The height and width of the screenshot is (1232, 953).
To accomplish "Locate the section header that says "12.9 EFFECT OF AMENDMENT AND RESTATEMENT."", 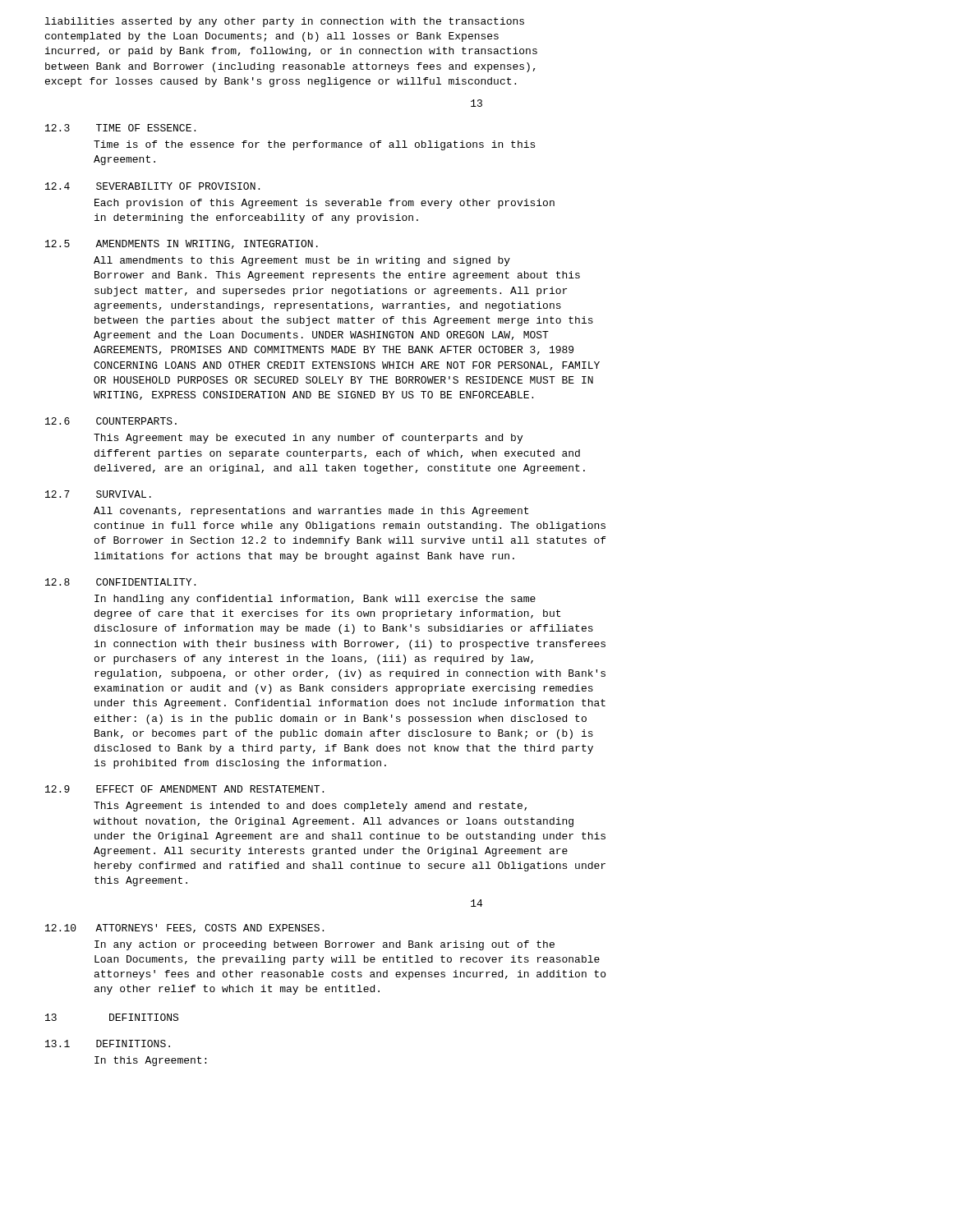I will tap(185, 790).
